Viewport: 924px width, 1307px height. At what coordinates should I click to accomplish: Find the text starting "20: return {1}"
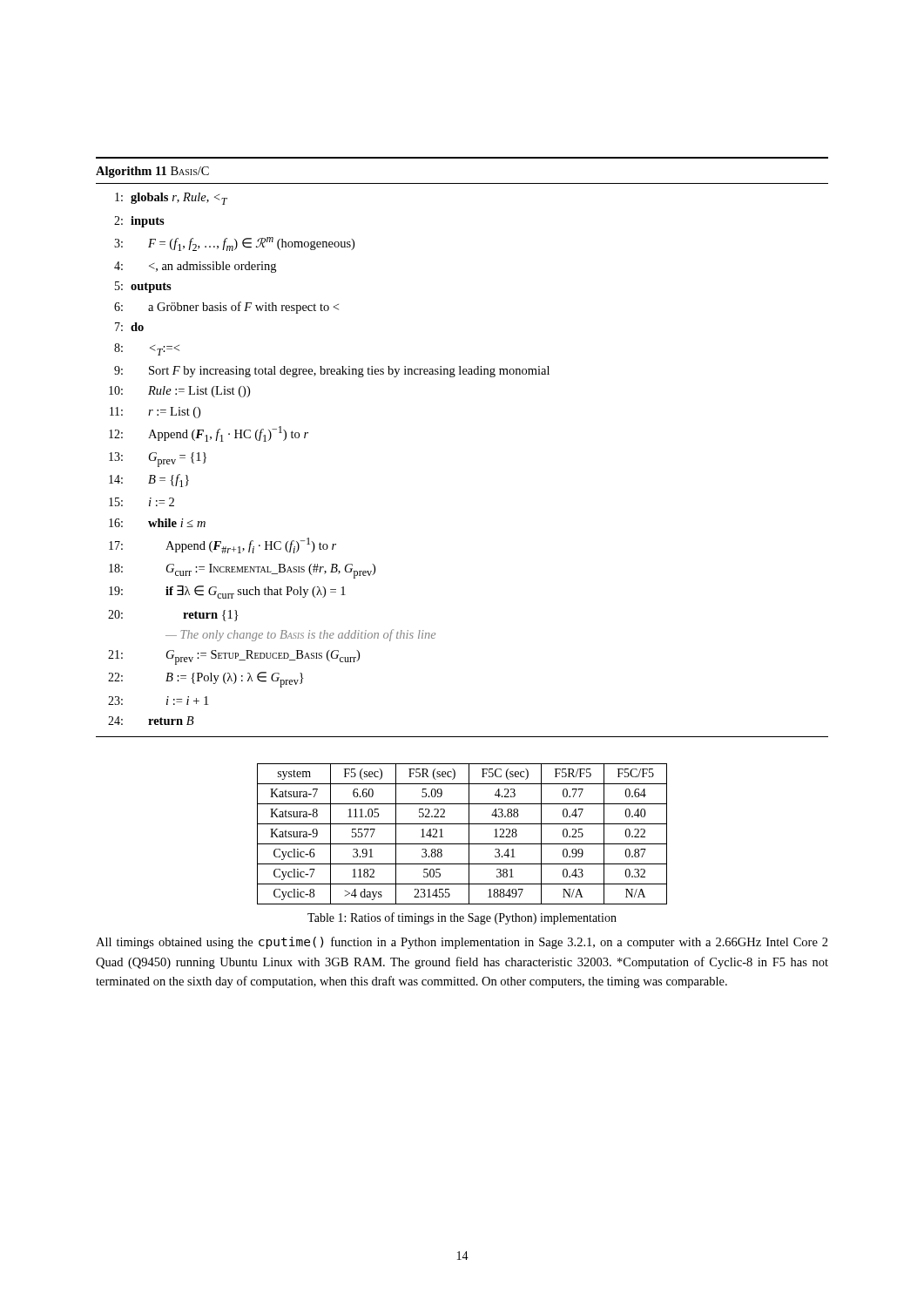click(x=115, y=616)
